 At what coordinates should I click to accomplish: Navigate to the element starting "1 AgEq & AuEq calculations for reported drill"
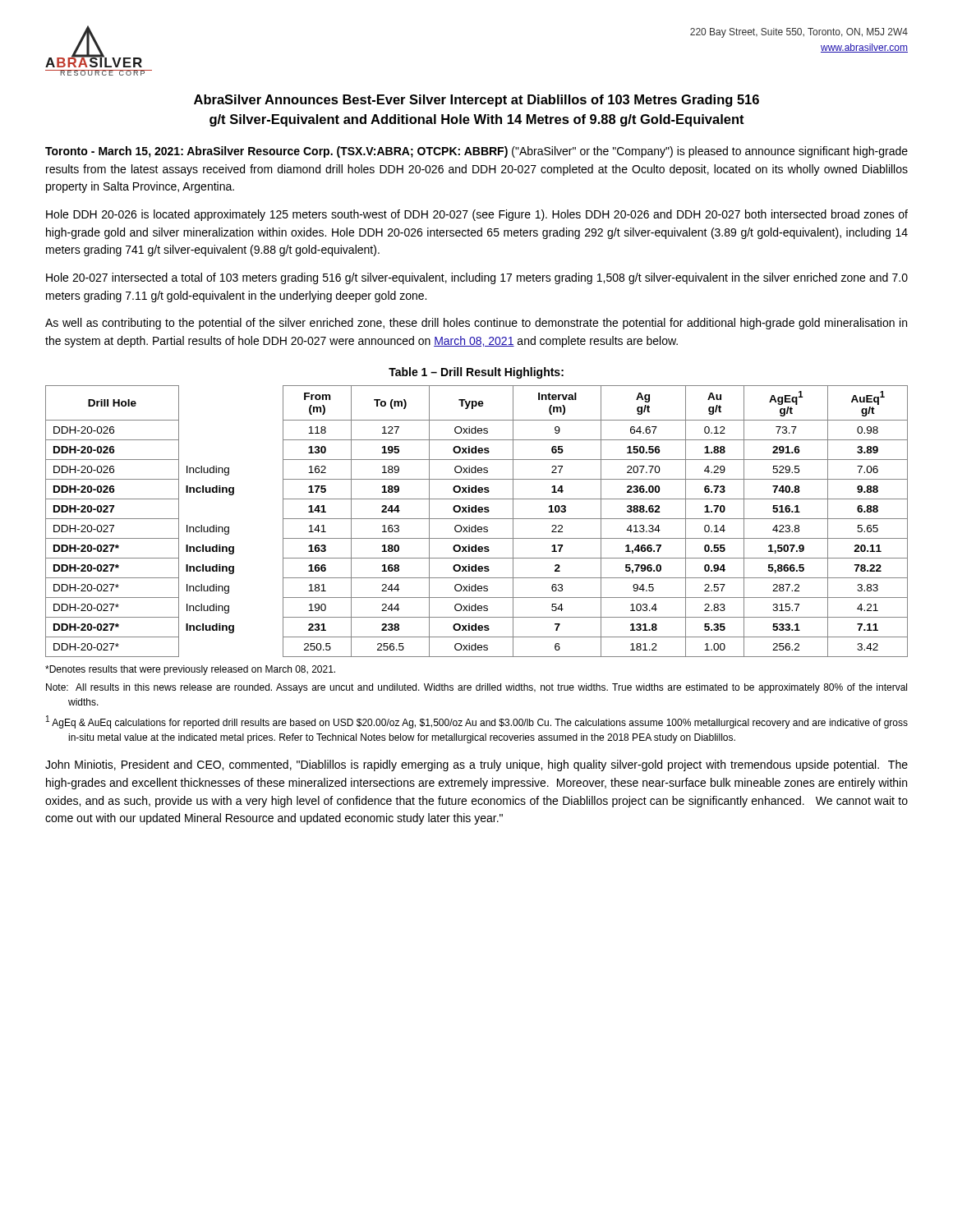point(476,729)
